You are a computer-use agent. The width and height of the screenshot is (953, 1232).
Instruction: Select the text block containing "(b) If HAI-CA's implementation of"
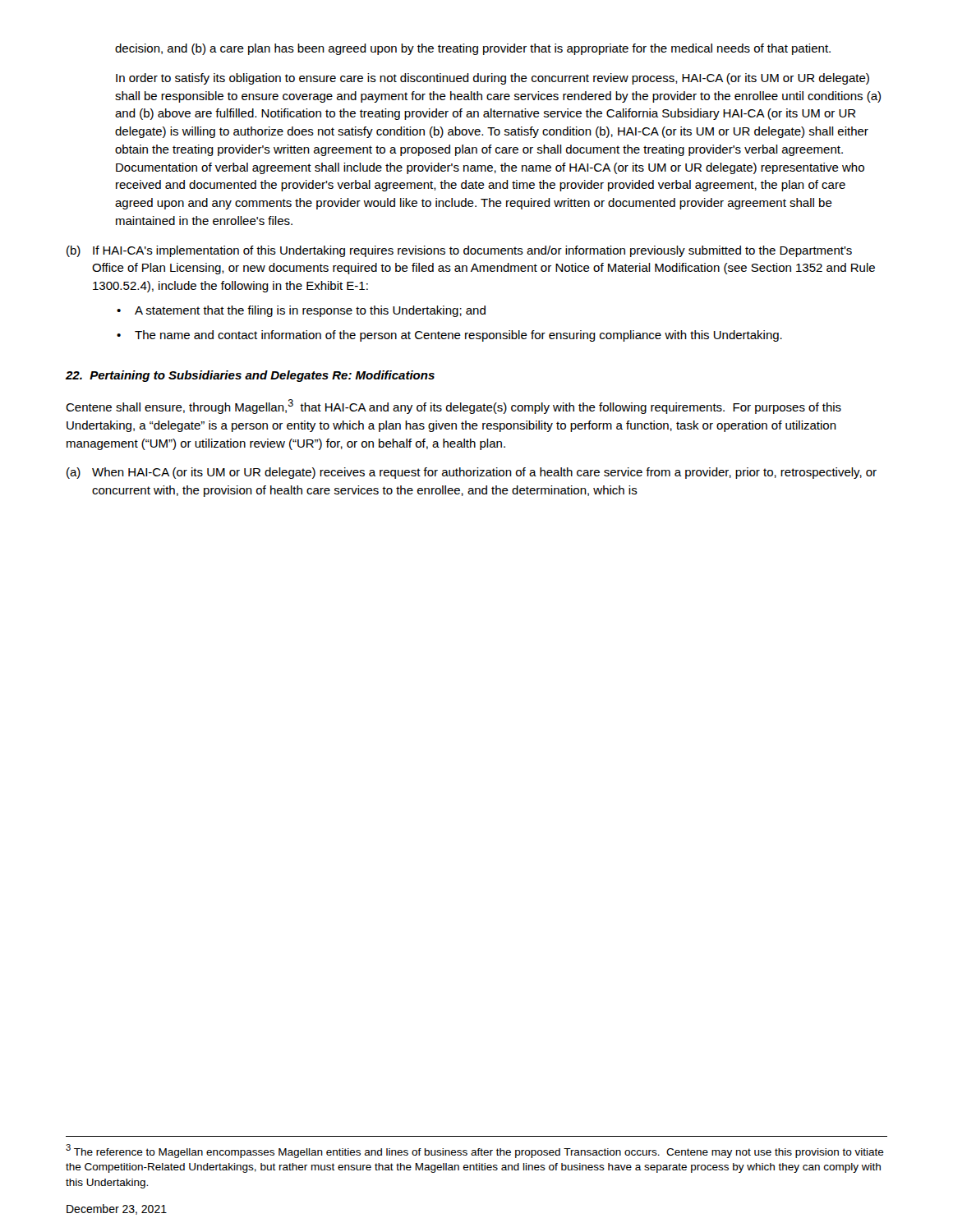pyautogui.click(x=459, y=251)
